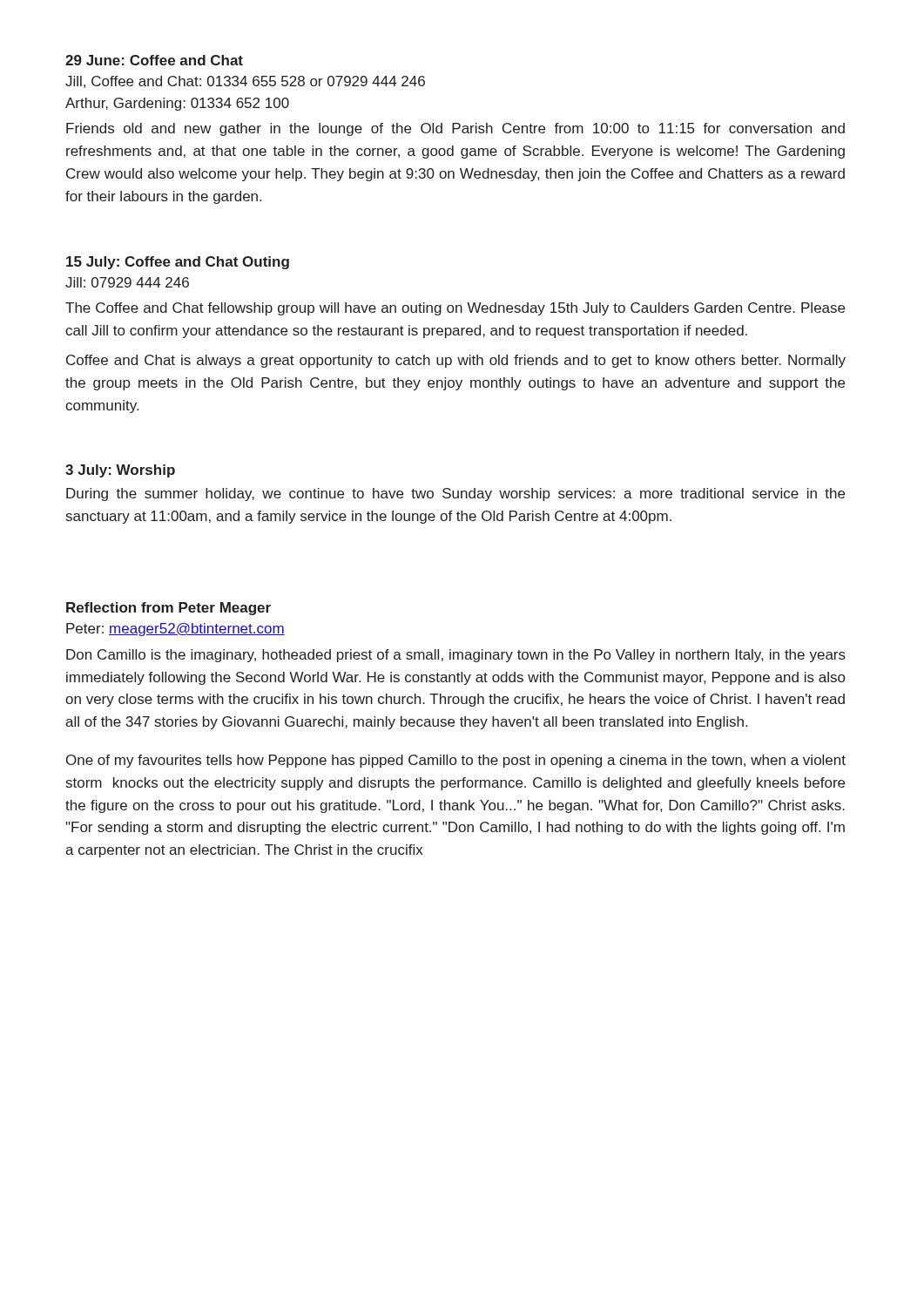Click on the text block that reads "The Coffee and Chat"
924x1307 pixels.
click(455, 319)
